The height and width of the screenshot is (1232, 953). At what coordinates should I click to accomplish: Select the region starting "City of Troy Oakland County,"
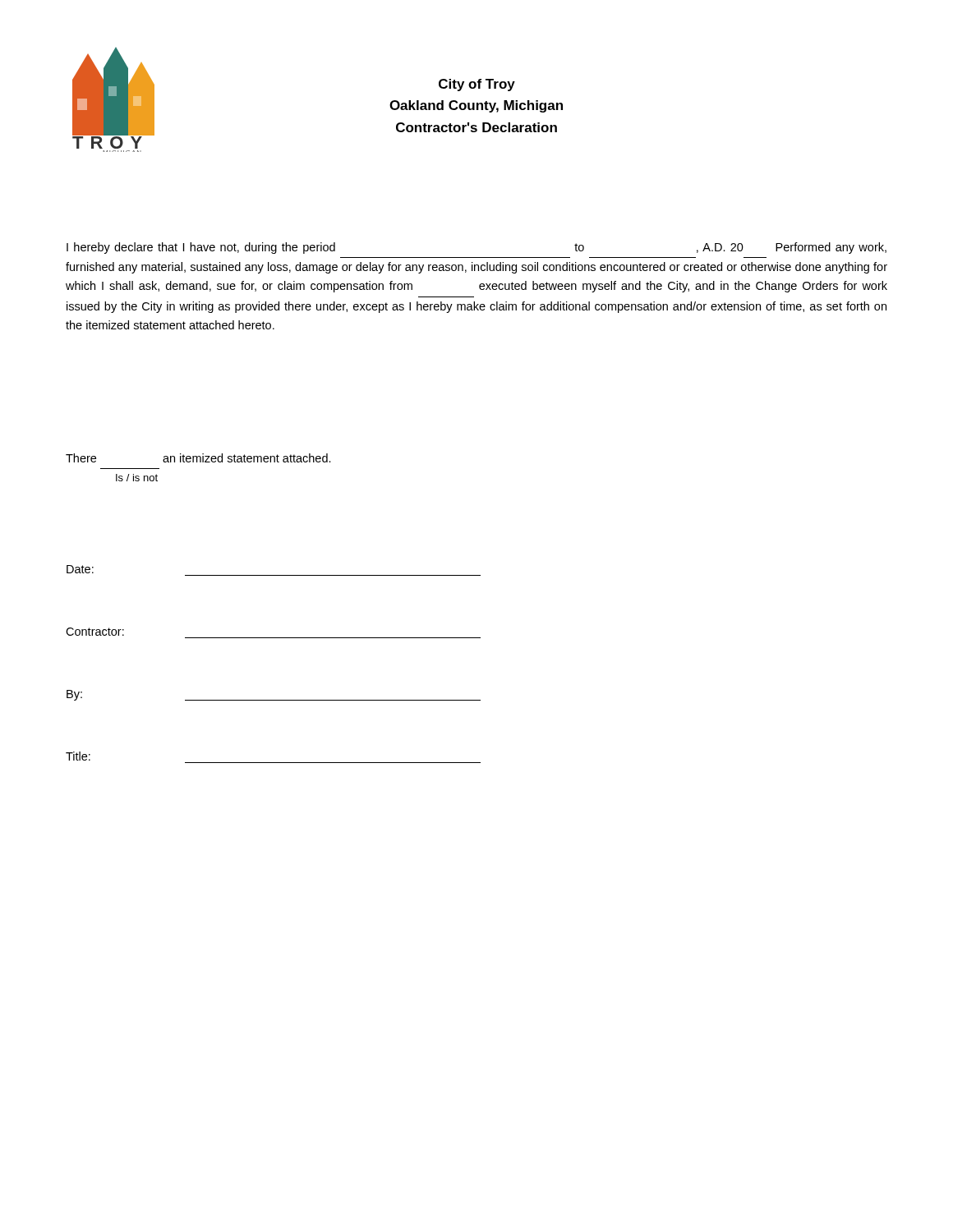476,106
